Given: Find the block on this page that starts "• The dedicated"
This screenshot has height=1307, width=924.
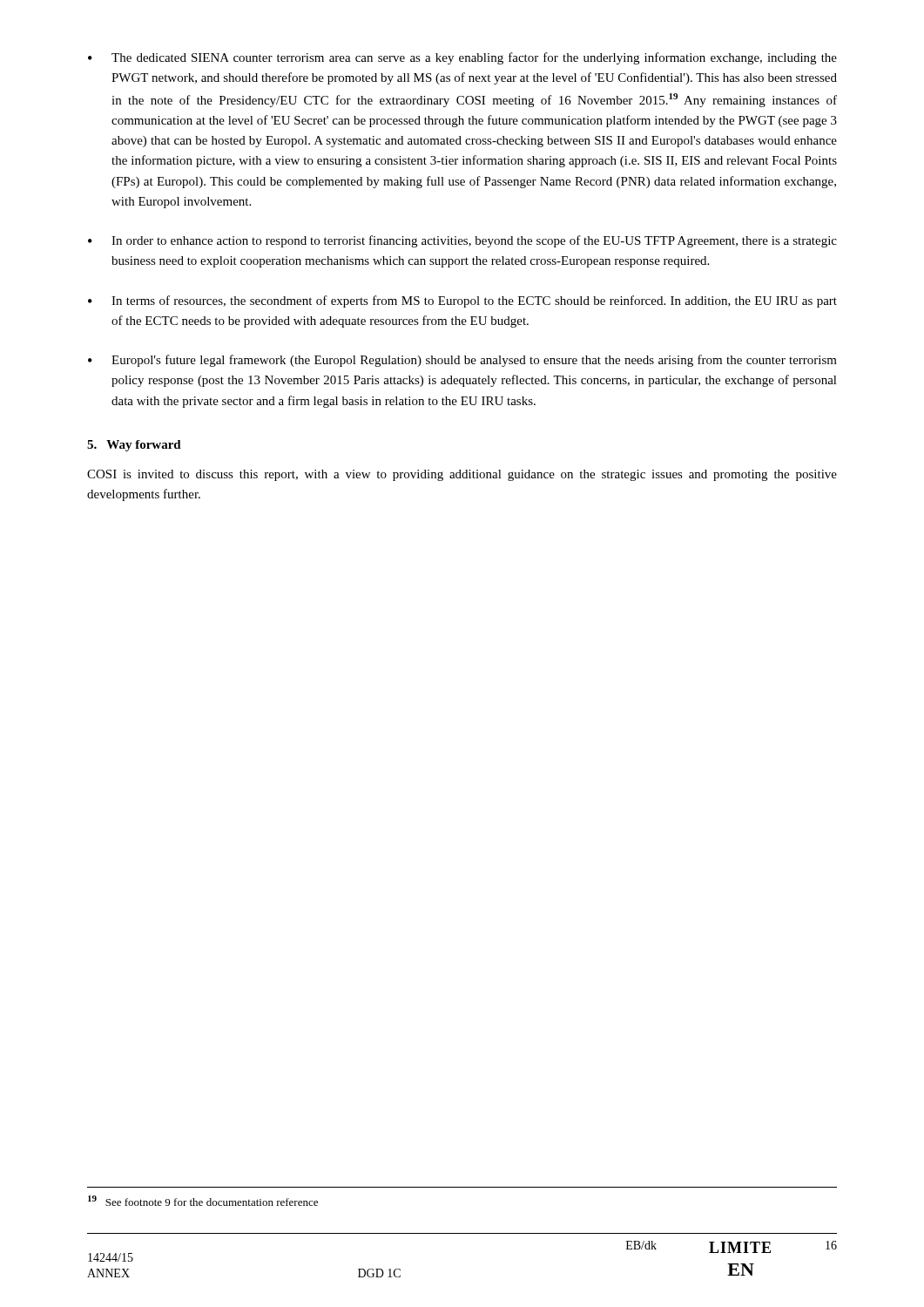Looking at the screenshot, I should pos(462,130).
